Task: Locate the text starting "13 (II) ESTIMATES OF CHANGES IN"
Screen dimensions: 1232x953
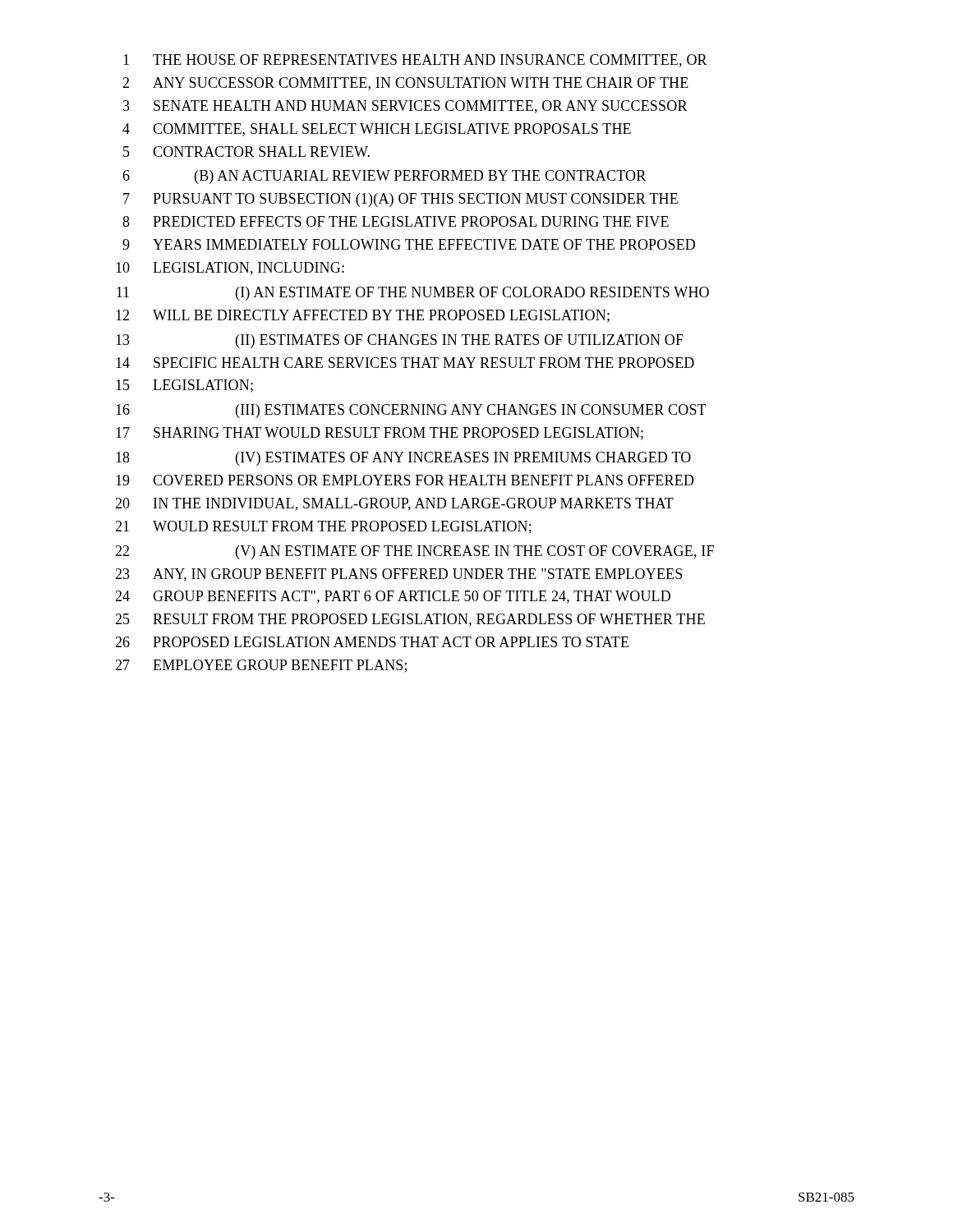Action: [x=476, y=341]
